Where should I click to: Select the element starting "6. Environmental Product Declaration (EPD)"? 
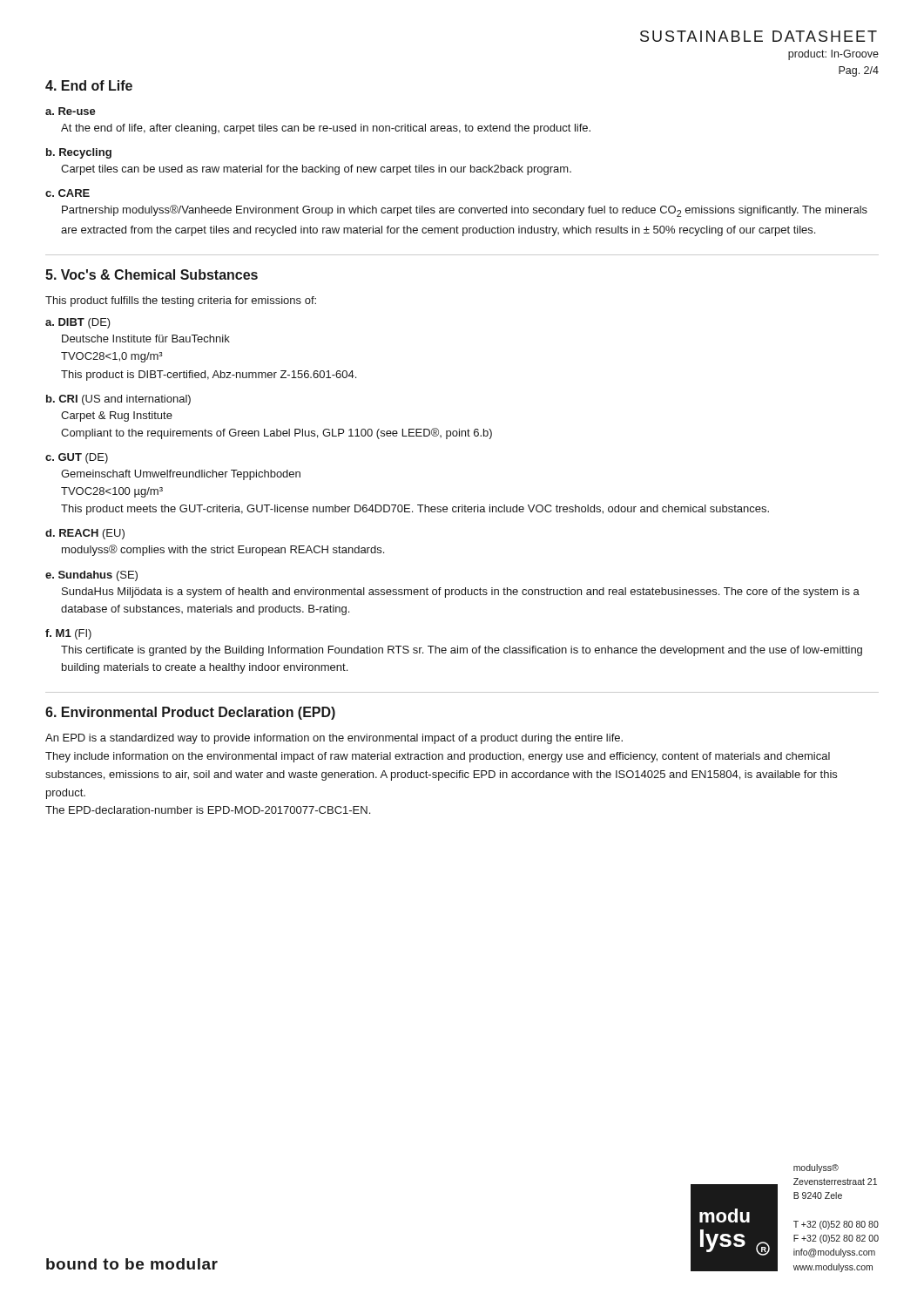pos(190,712)
